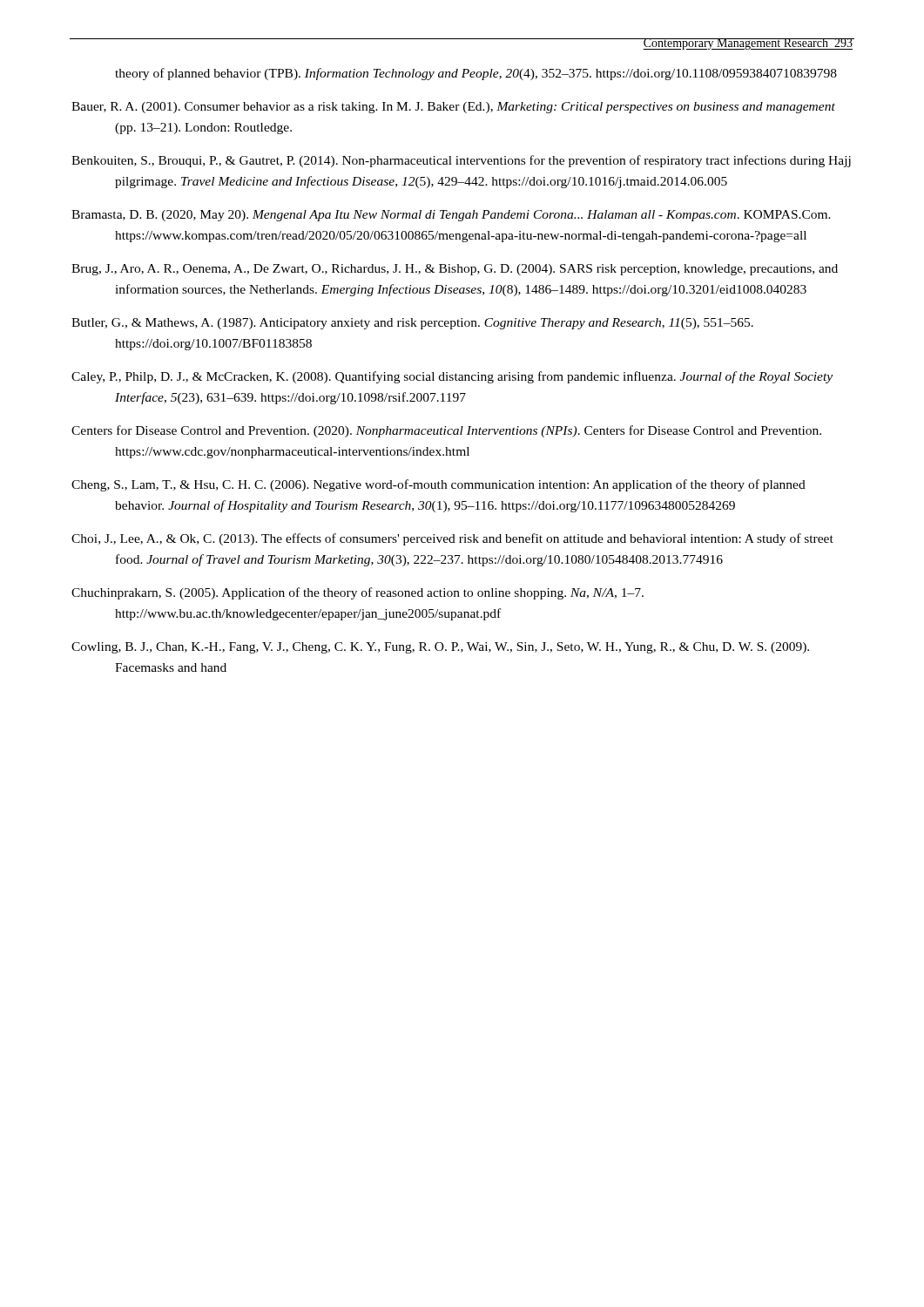Point to the element starting "Butler, G., & Mathews, A. (1987). Anticipatory"

coord(413,333)
